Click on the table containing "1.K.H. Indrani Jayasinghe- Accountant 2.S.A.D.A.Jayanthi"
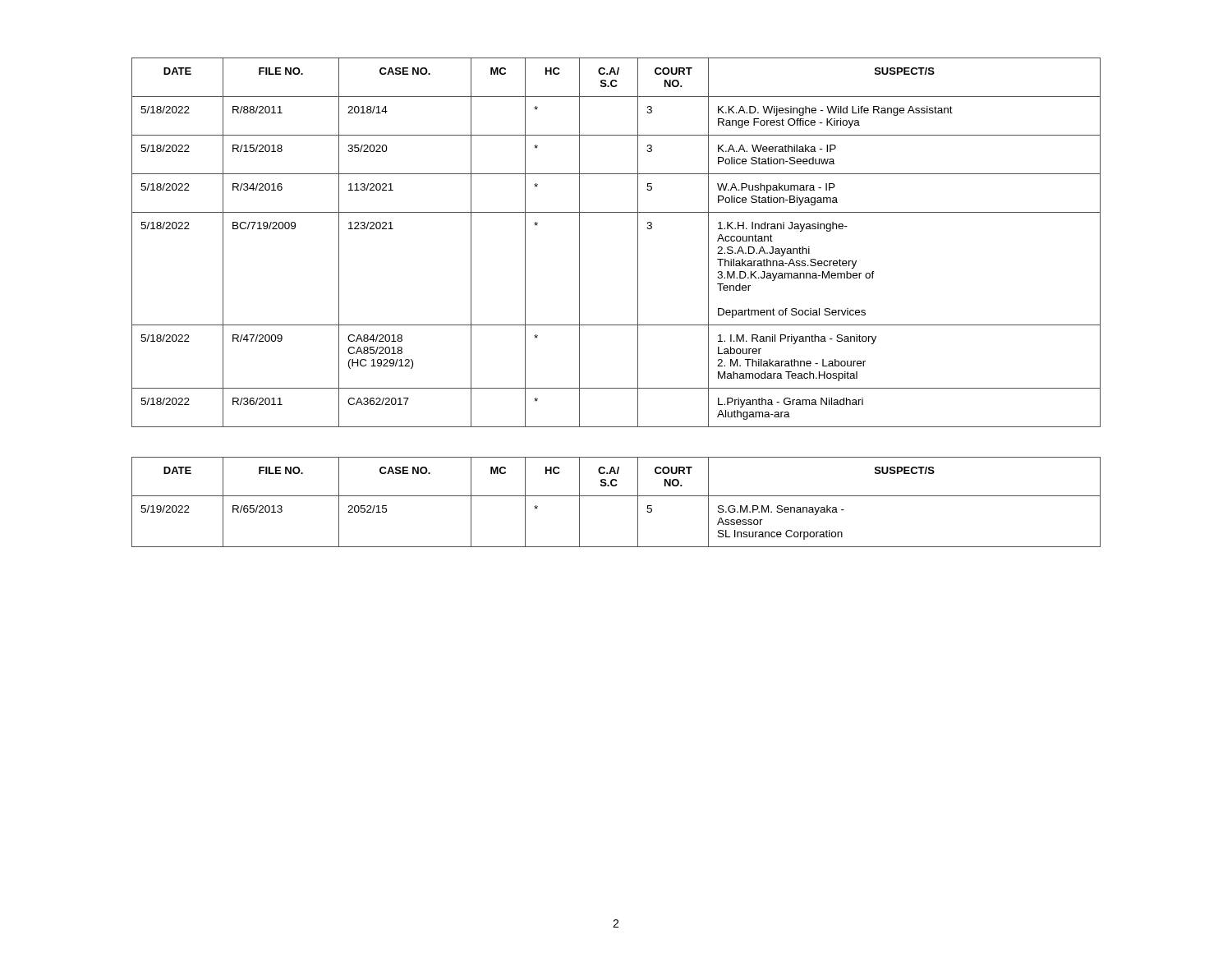 pyautogui.click(x=616, y=242)
